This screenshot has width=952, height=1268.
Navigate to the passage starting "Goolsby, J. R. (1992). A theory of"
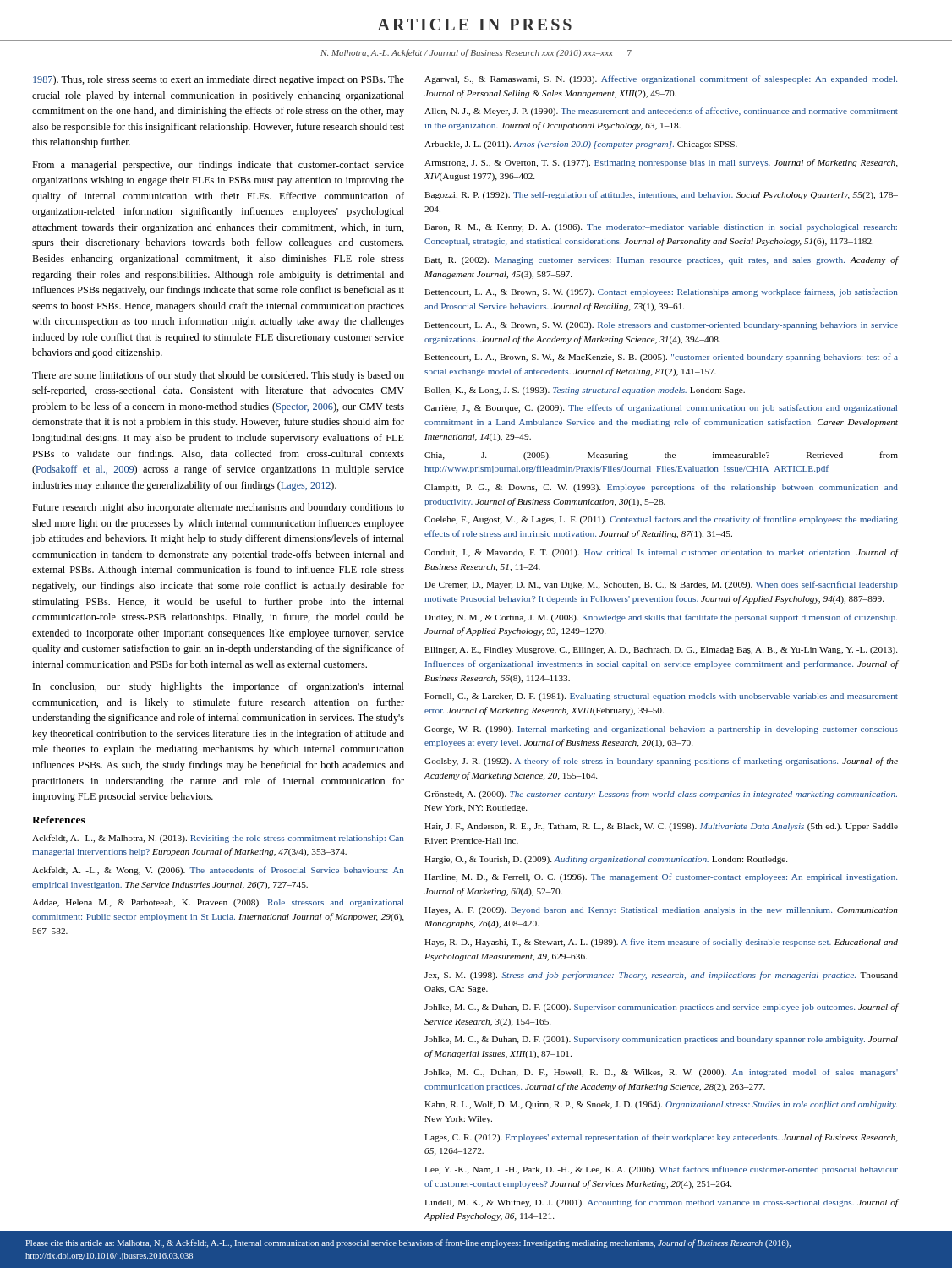(x=661, y=768)
